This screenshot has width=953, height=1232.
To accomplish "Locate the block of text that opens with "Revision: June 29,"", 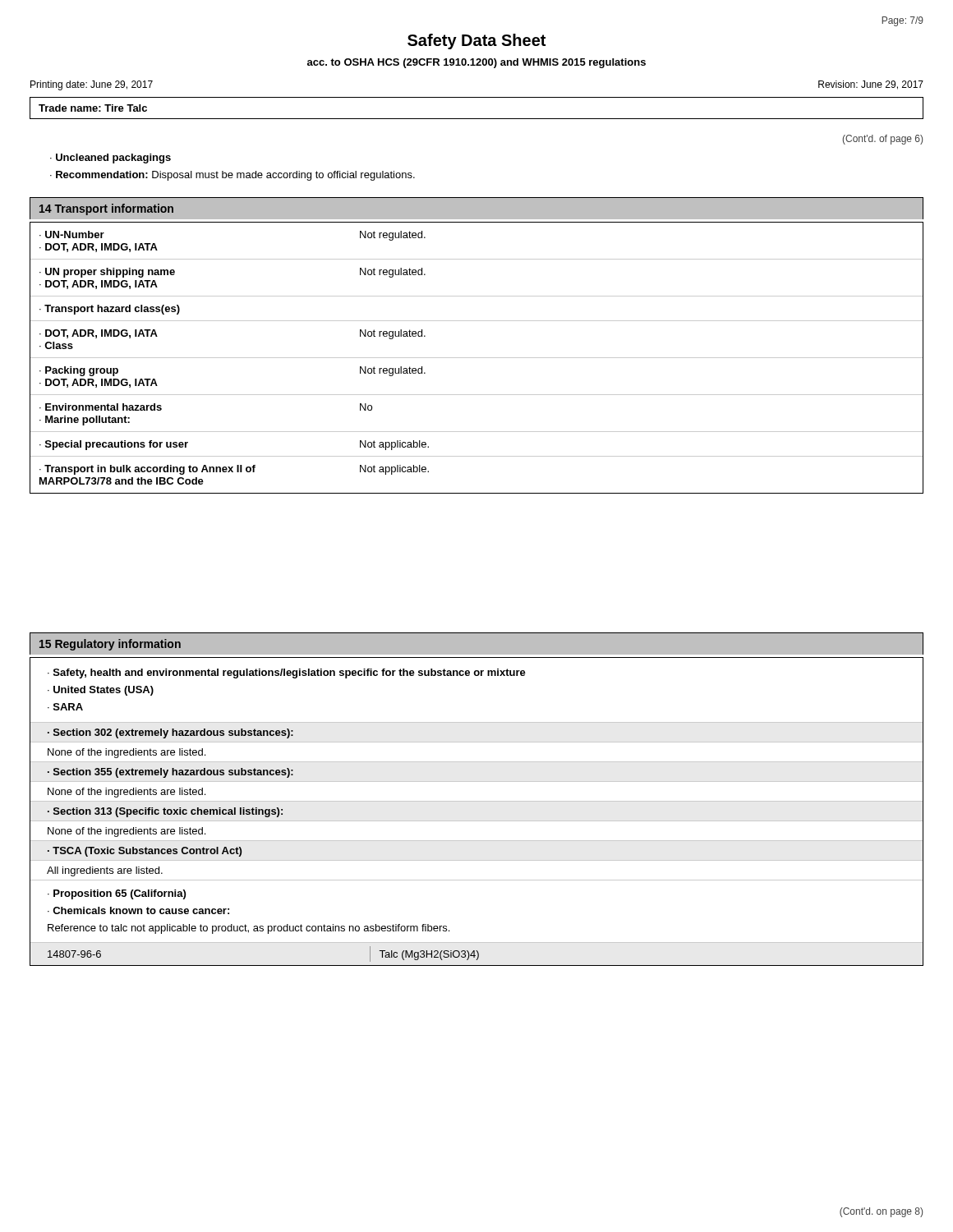I will click(871, 85).
